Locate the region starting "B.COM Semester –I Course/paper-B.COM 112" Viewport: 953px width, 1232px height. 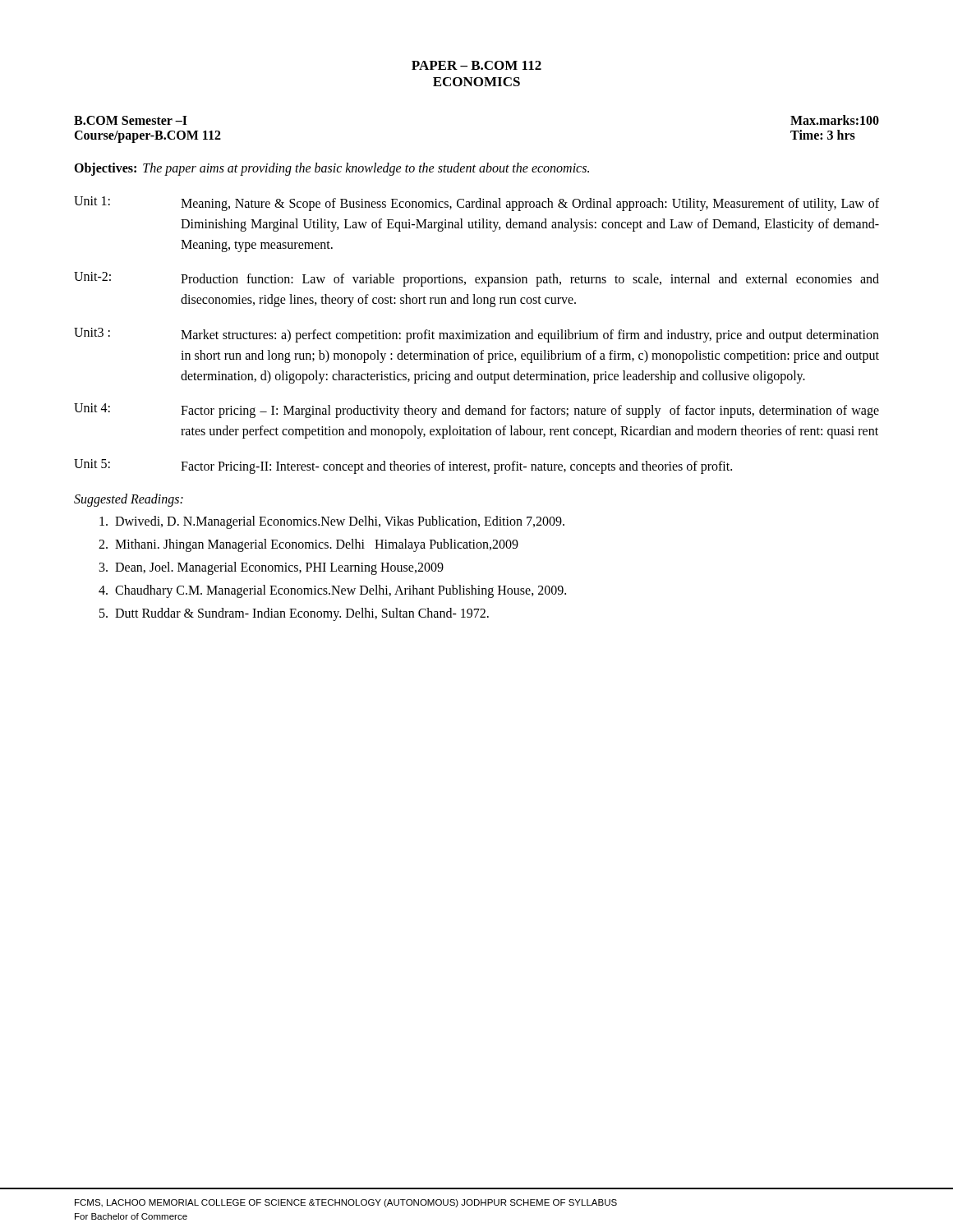(x=147, y=128)
